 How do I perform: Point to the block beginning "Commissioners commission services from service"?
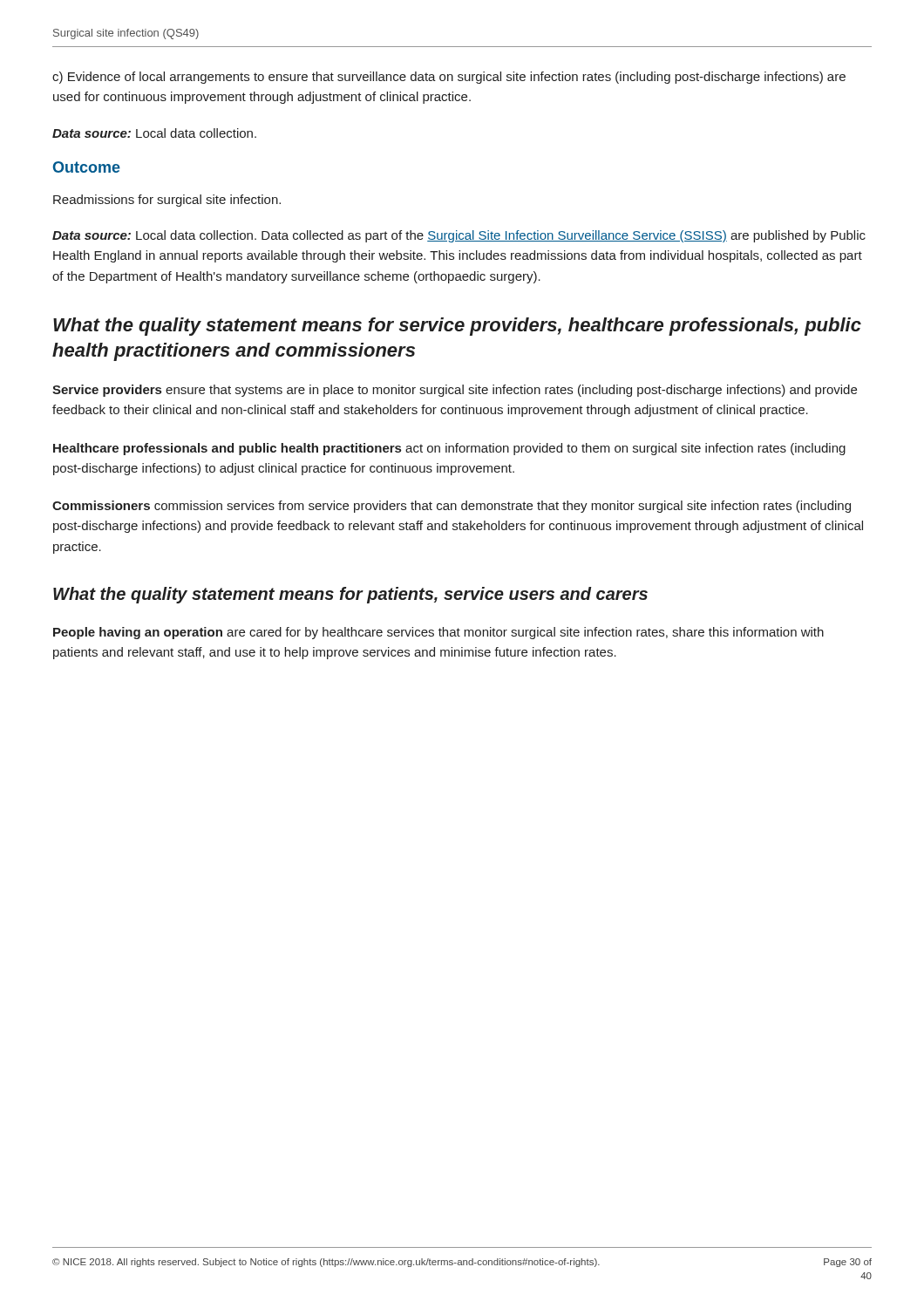point(458,526)
